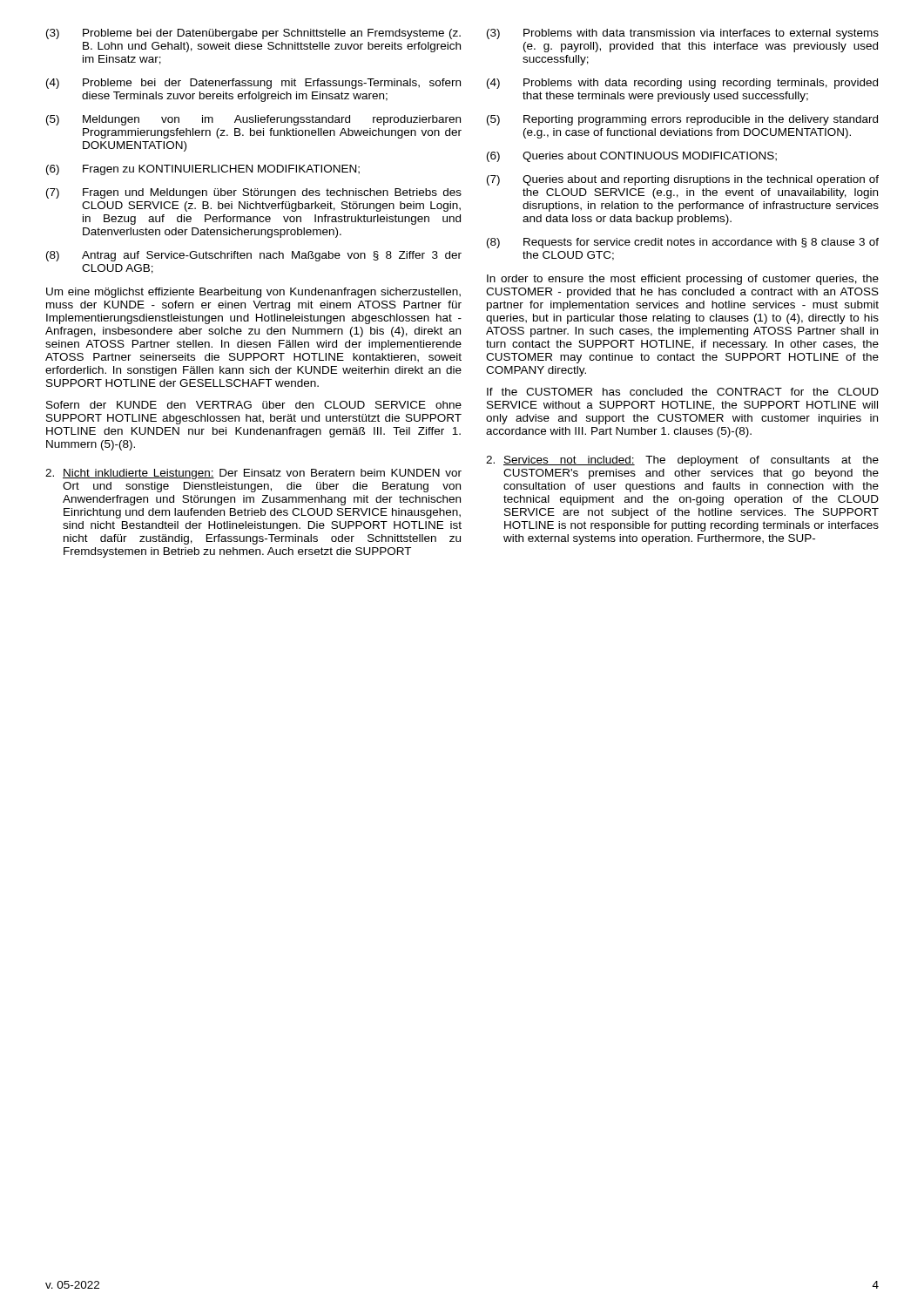Viewport: 924px width, 1307px height.
Task: Locate the text starting "(3) Probleme bei der Datenübergabe"
Action: pos(253,46)
